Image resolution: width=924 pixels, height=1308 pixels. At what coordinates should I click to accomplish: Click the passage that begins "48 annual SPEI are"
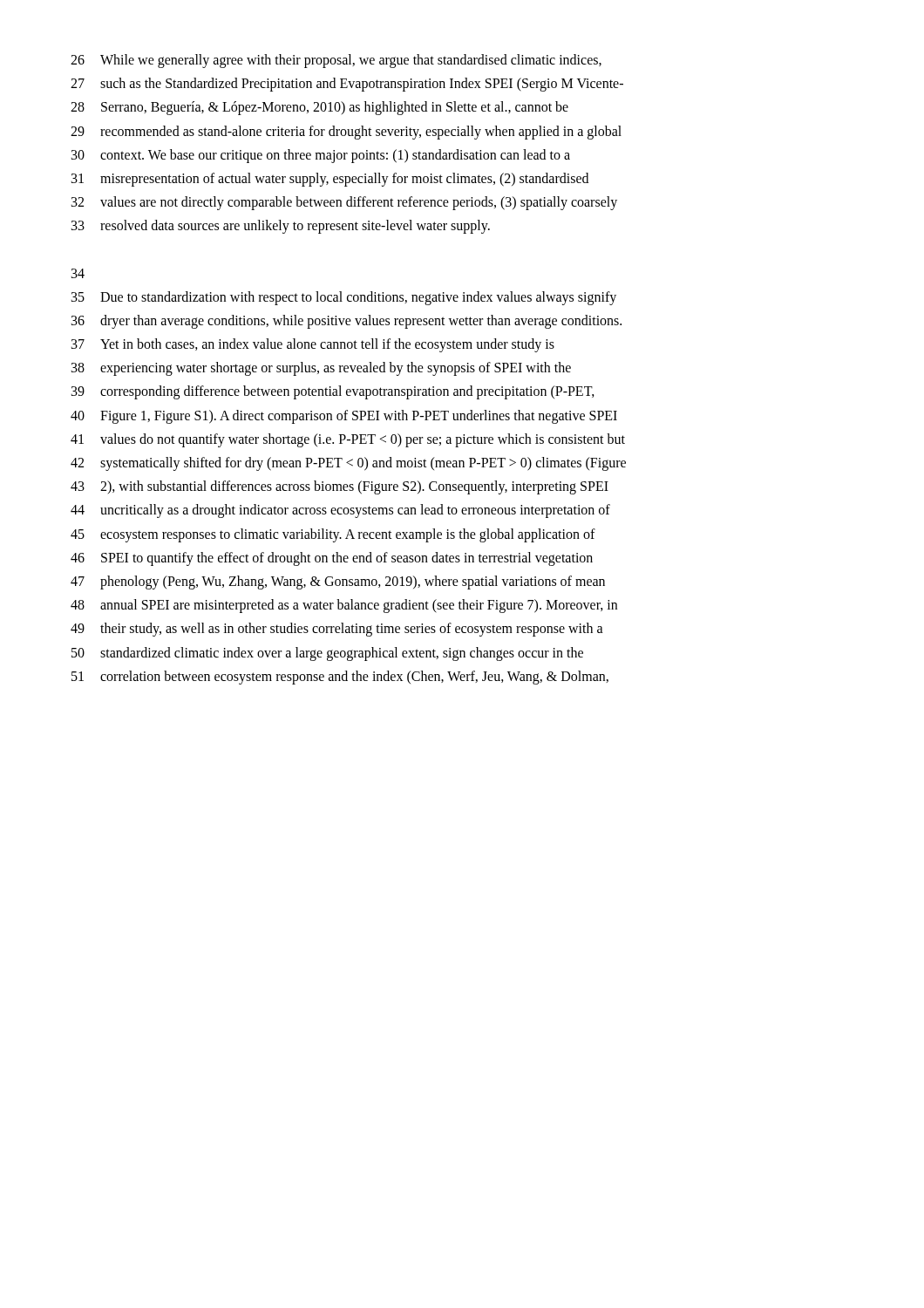coord(486,605)
